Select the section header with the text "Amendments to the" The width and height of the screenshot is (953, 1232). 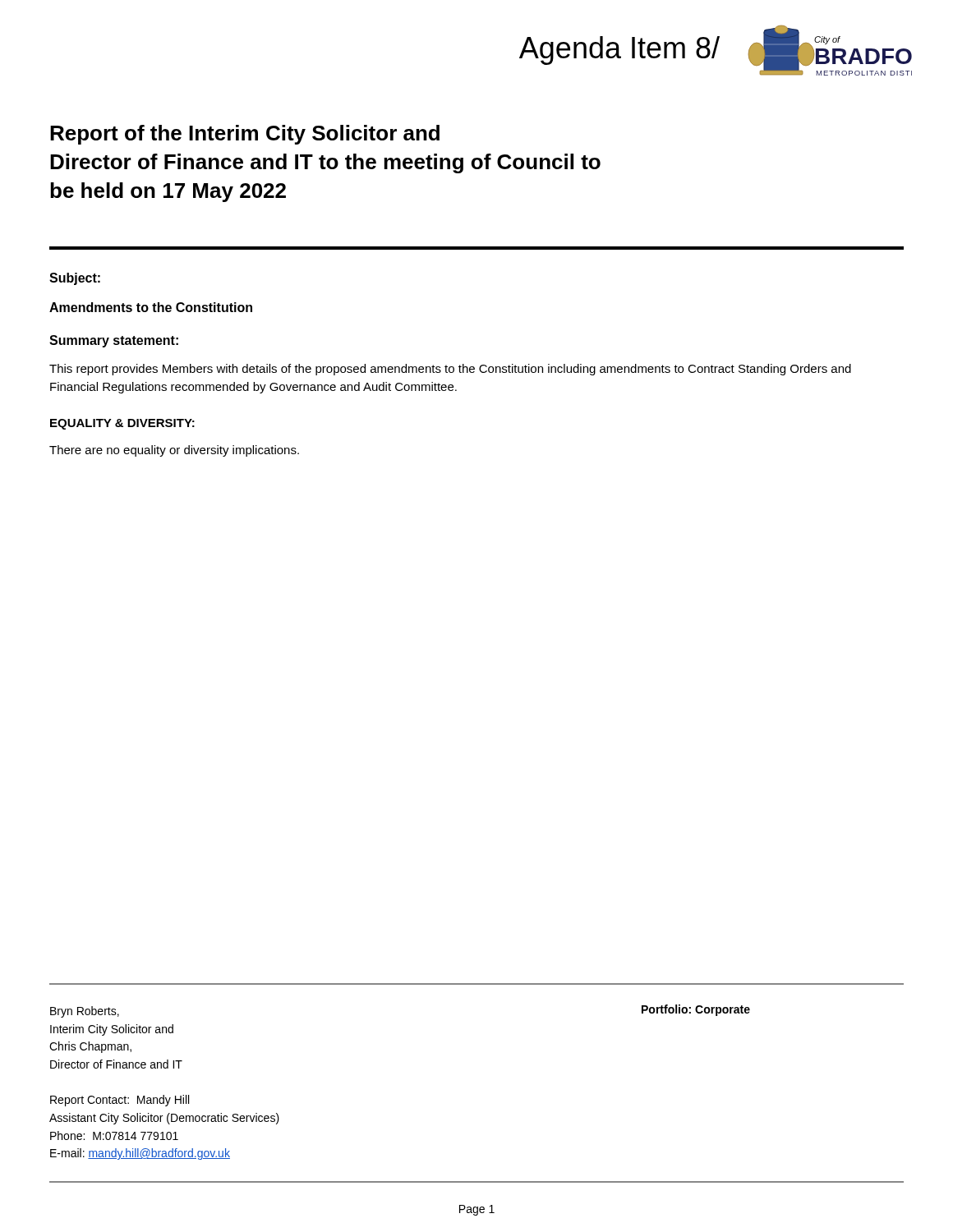[151, 308]
